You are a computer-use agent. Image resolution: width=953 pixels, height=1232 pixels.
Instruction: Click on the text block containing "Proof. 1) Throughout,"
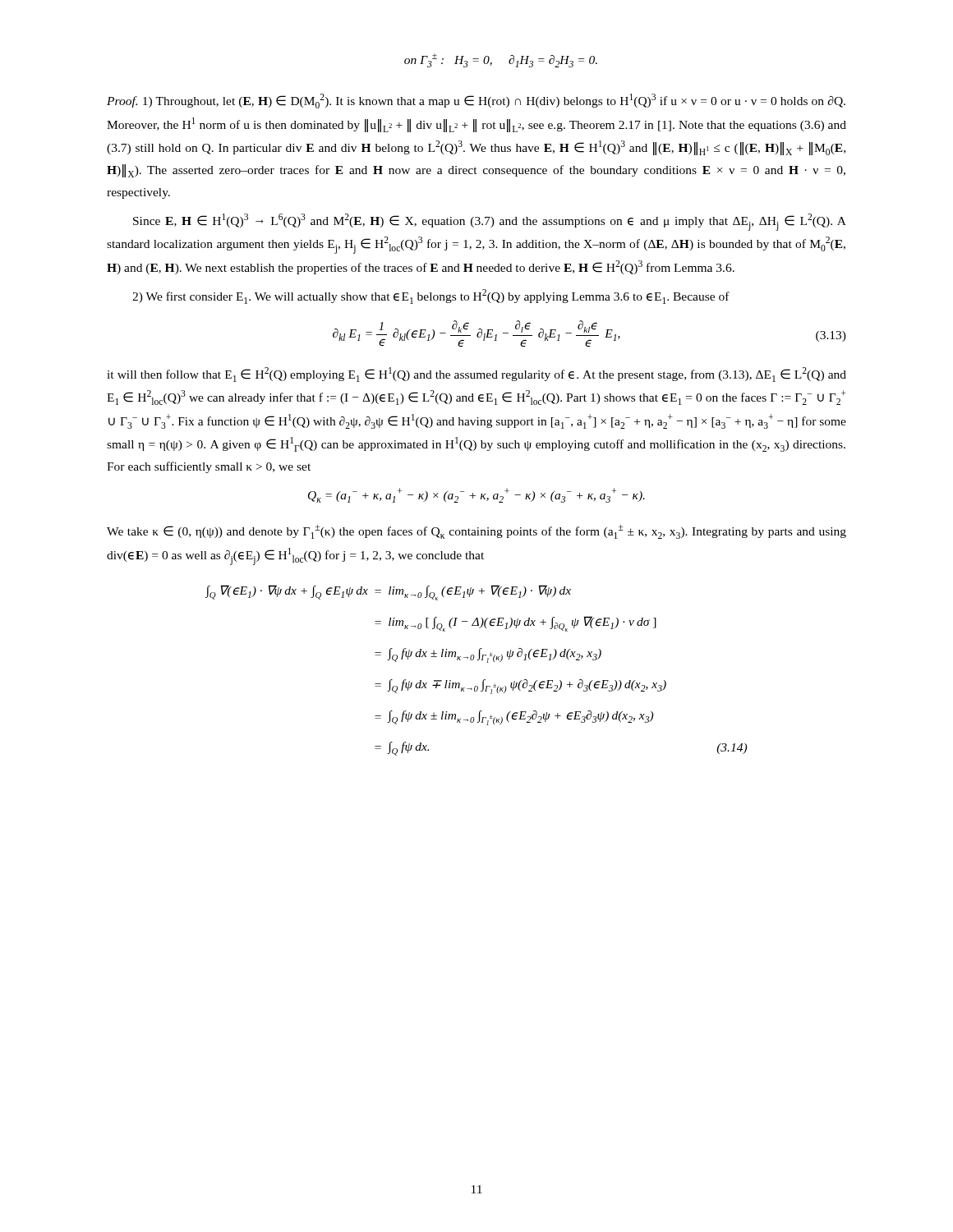click(x=476, y=146)
